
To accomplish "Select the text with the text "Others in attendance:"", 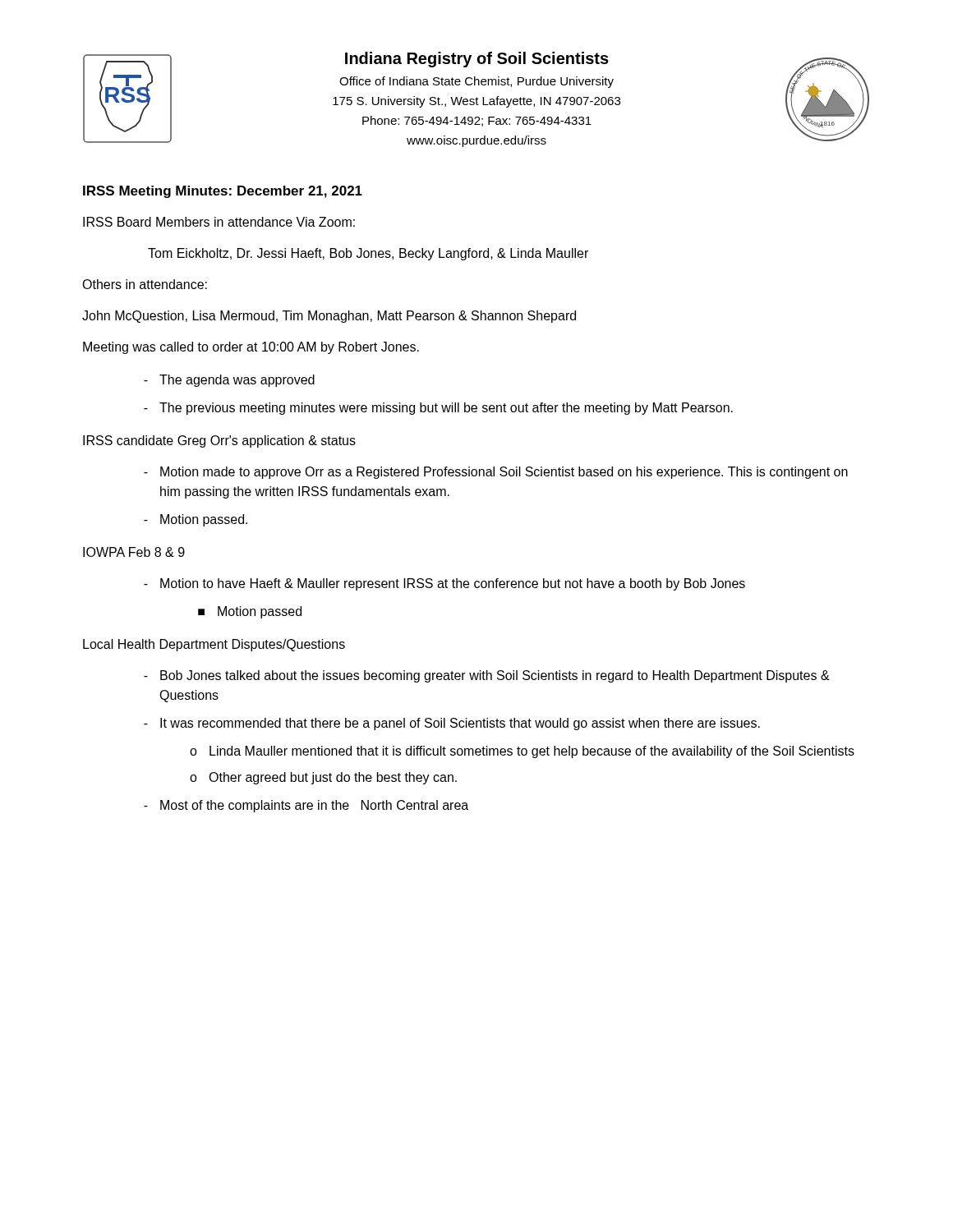I will click(145, 285).
